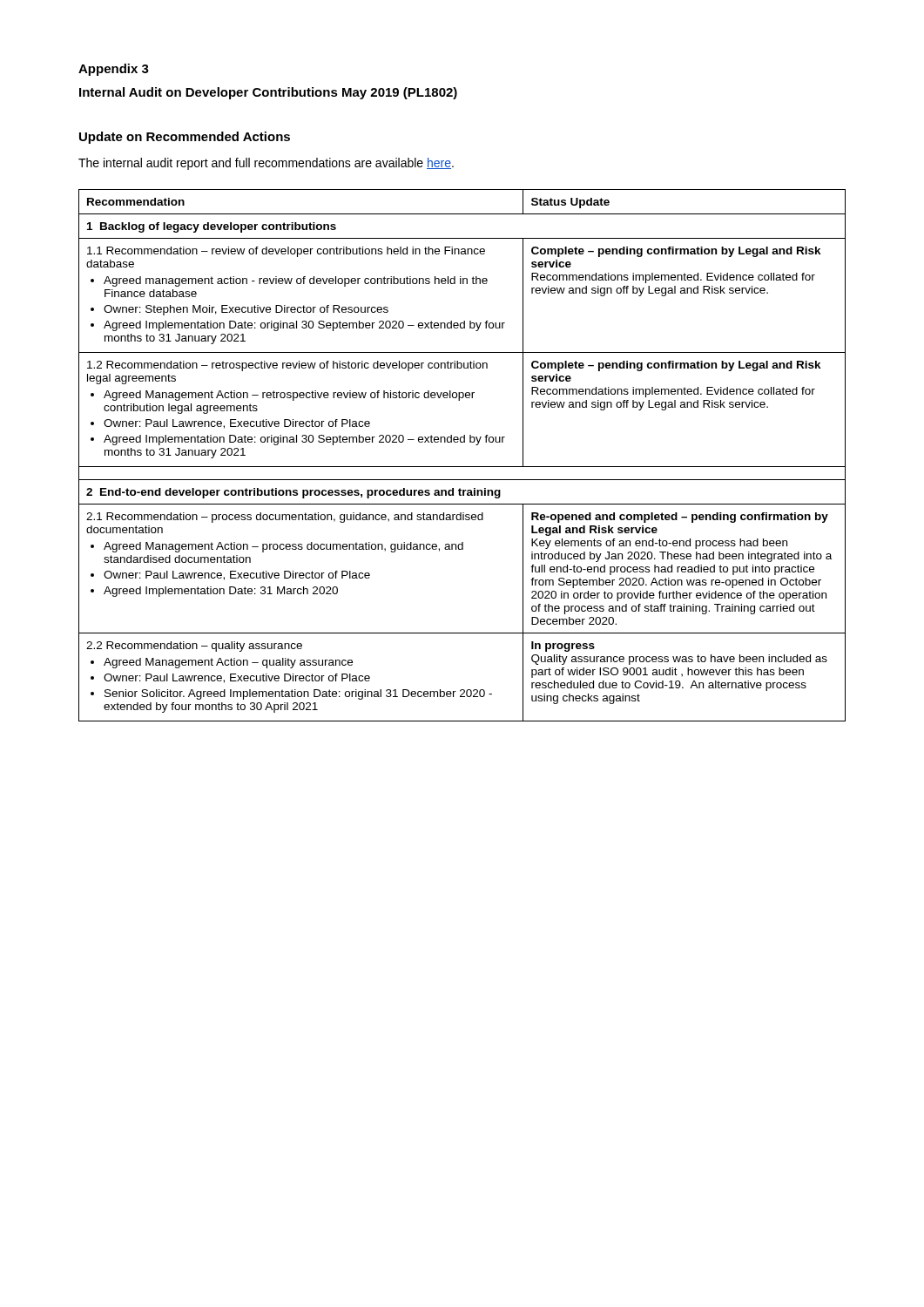Select the table that reads "Complete – pending"

462,455
